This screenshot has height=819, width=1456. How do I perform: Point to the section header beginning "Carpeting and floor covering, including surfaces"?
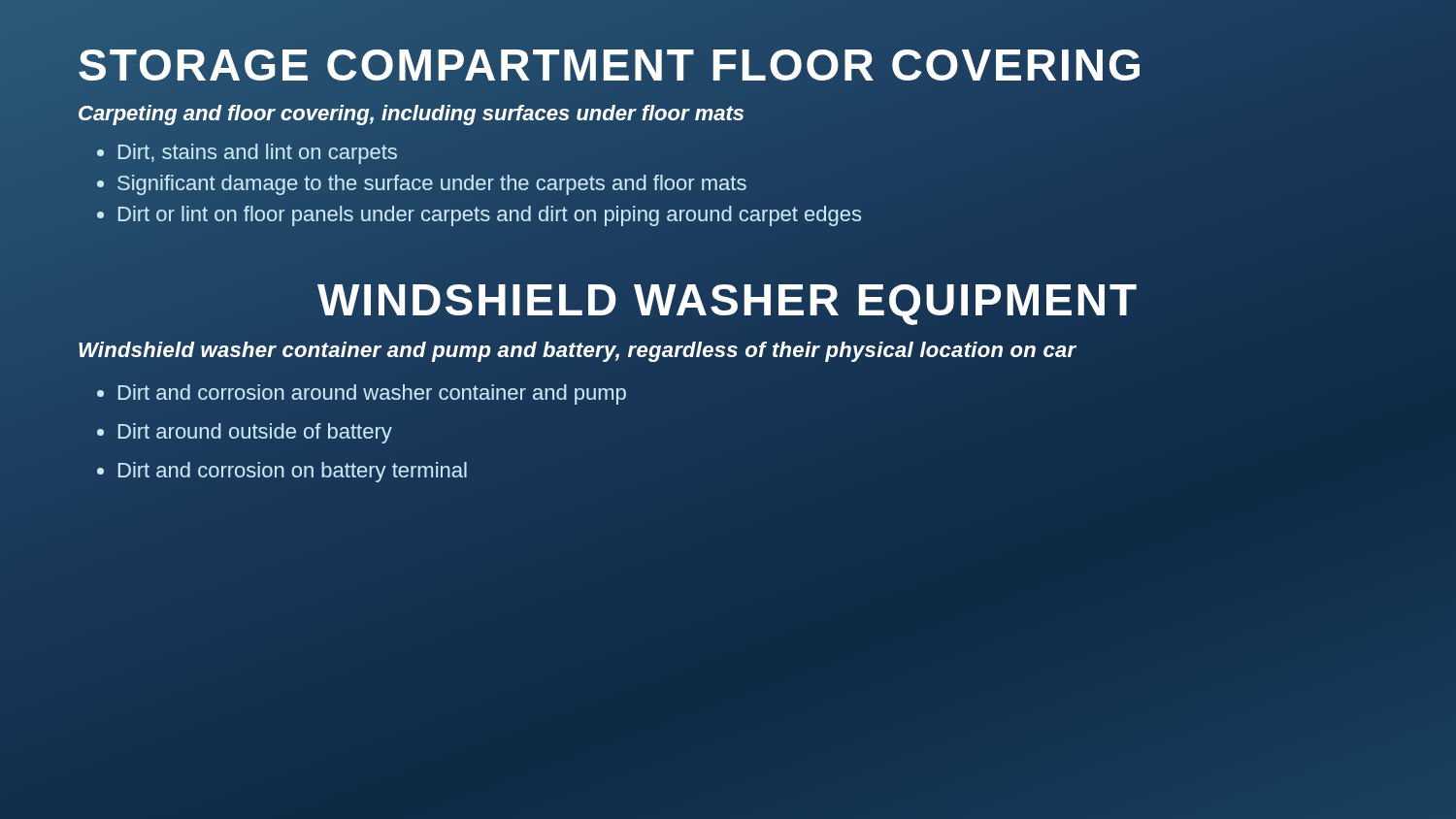[728, 114]
